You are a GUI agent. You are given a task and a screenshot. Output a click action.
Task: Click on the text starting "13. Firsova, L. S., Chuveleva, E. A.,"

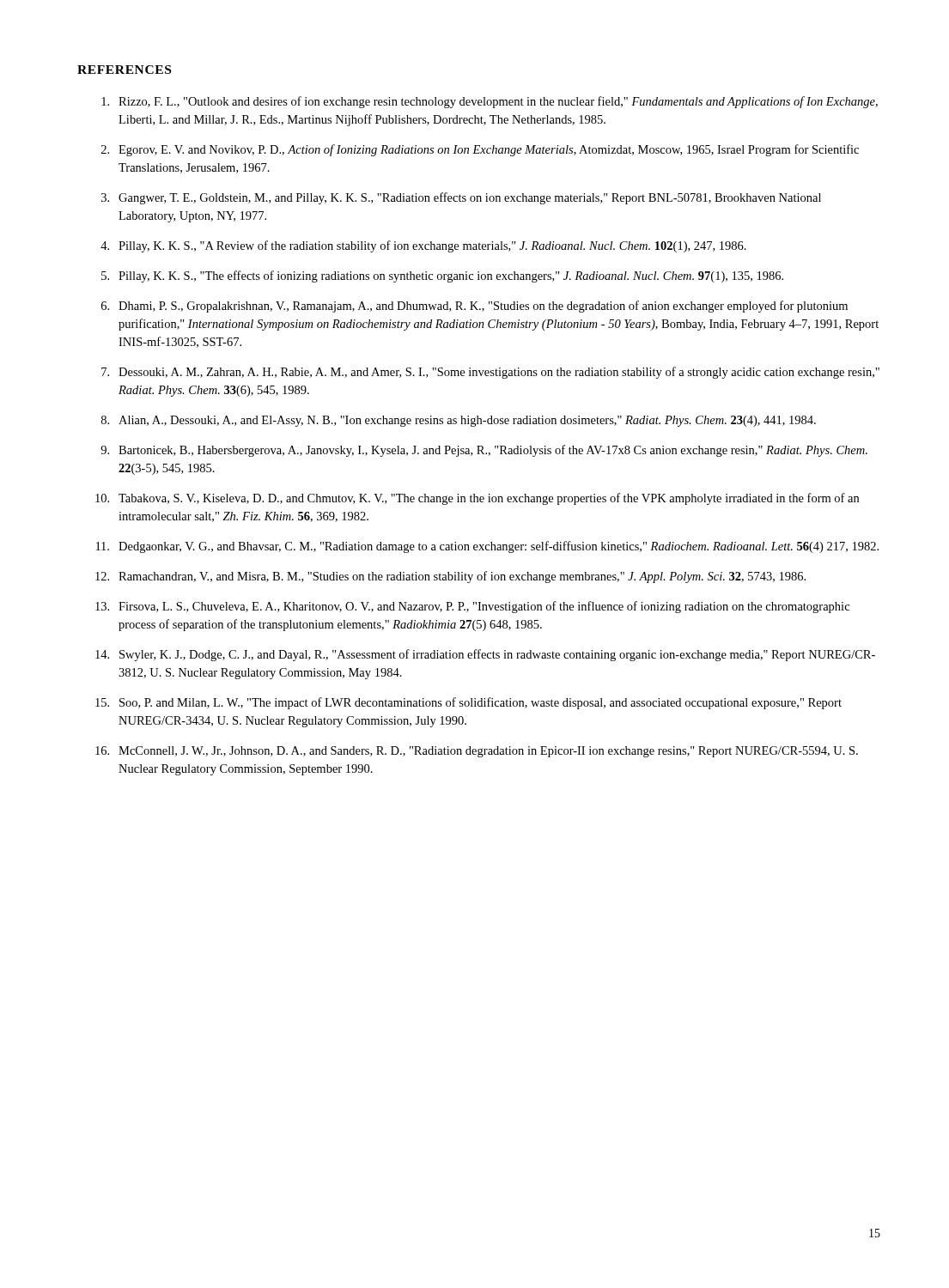[479, 616]
